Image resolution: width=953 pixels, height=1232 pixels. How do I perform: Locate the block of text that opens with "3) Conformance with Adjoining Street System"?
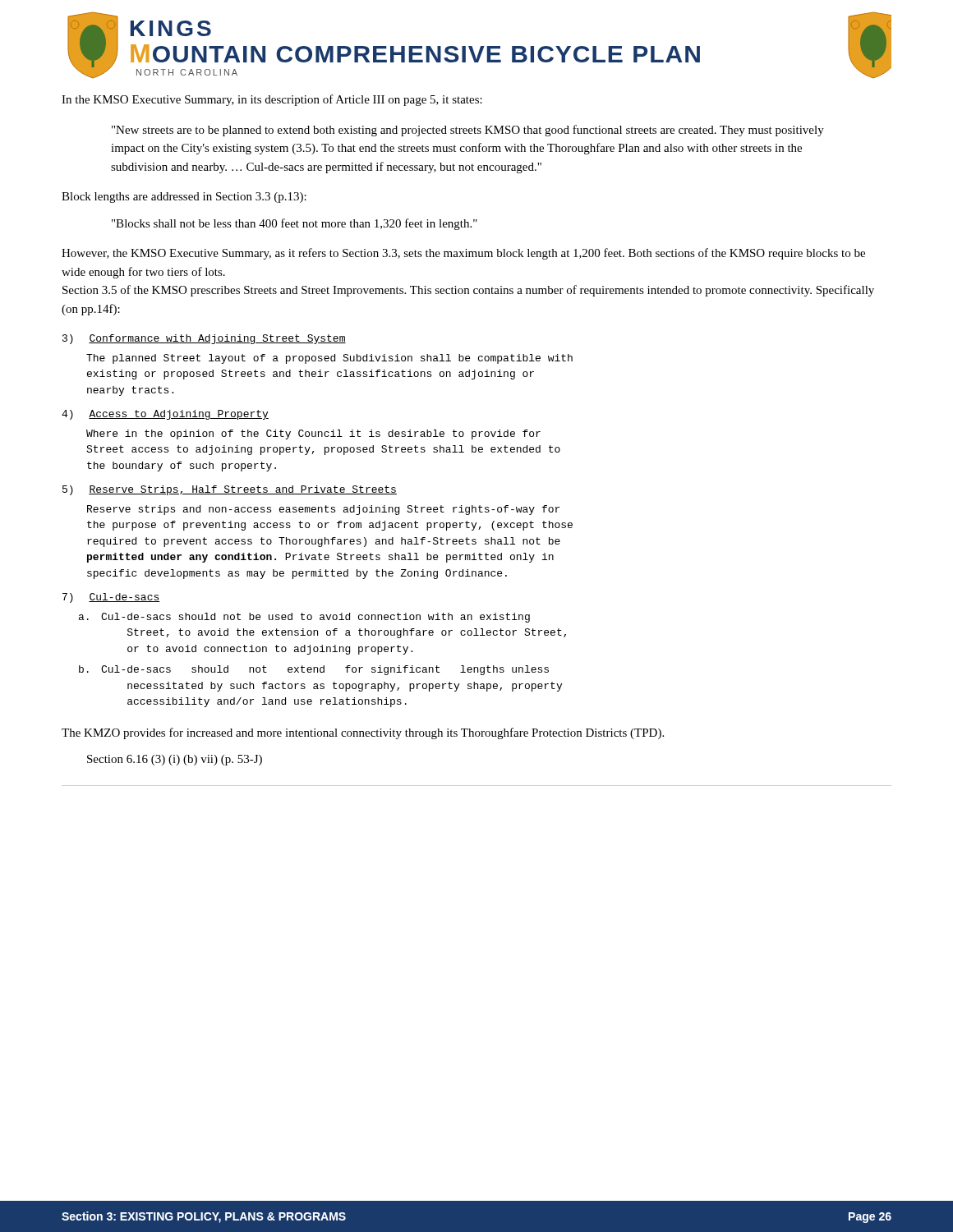coord(476,365)
